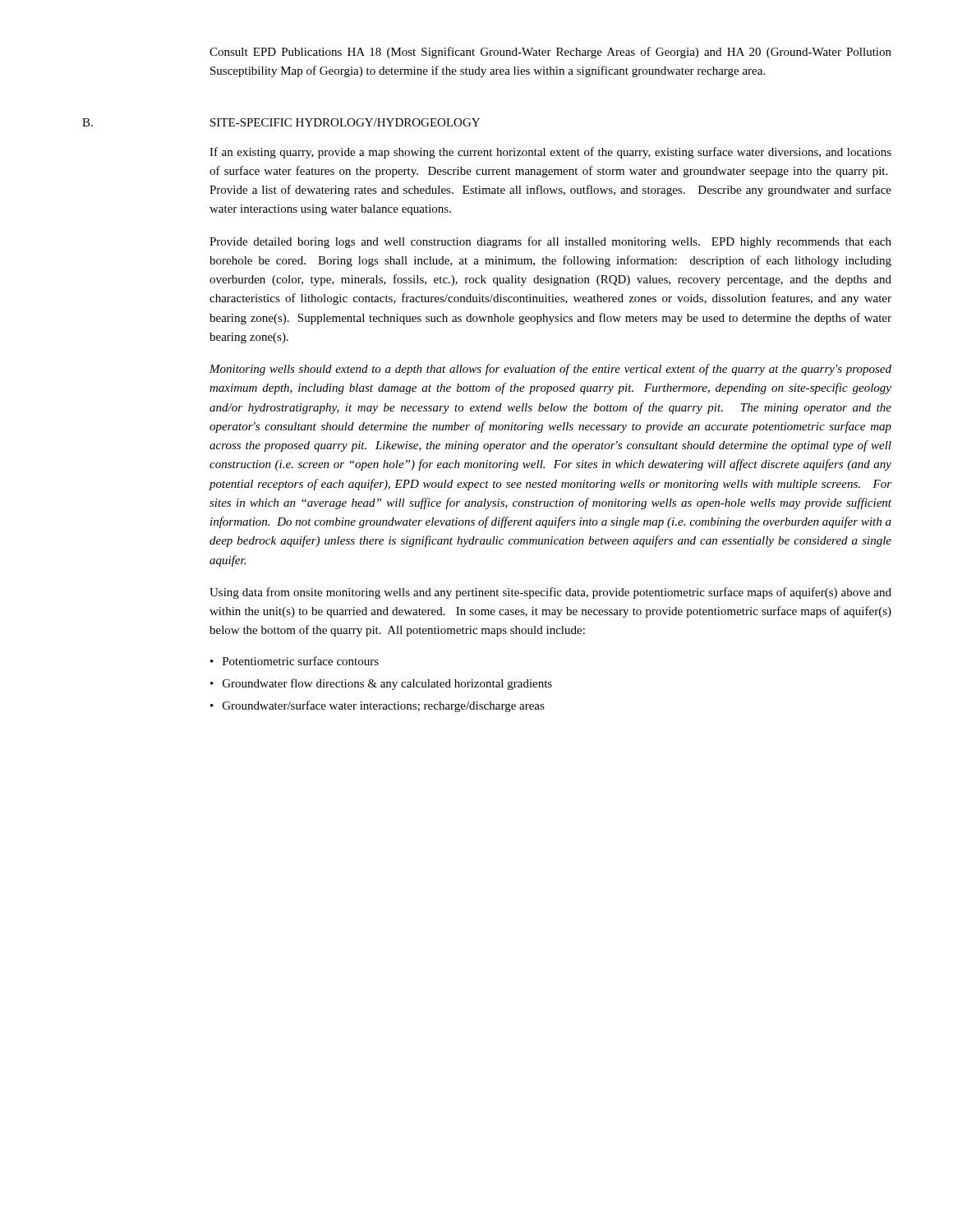Click the passage that begins "If an existing quarry, provide a"
The height and width of the screenshot is (1232, 953).
[x=550, y=180]
